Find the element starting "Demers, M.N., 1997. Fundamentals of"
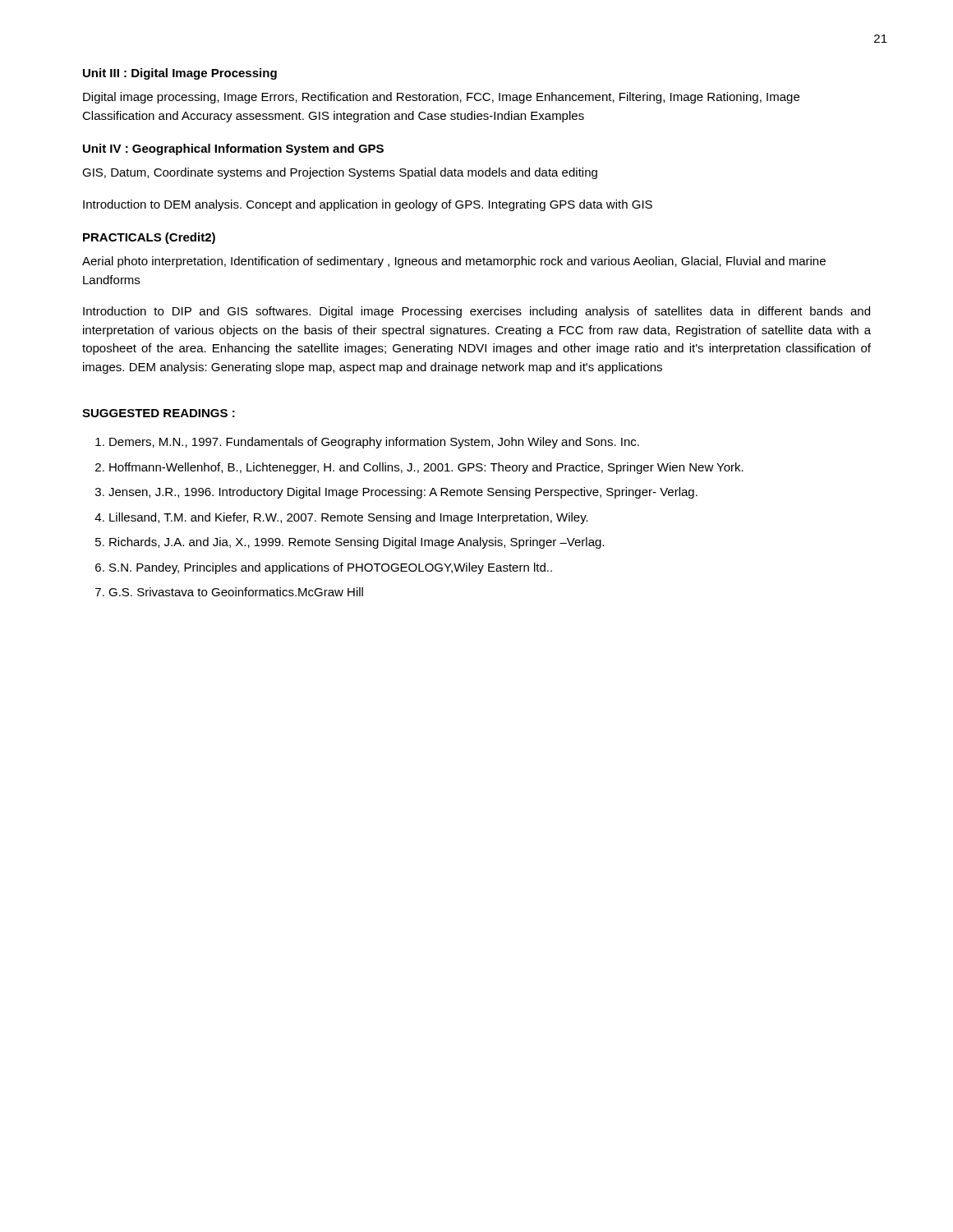 pos(374,441)
